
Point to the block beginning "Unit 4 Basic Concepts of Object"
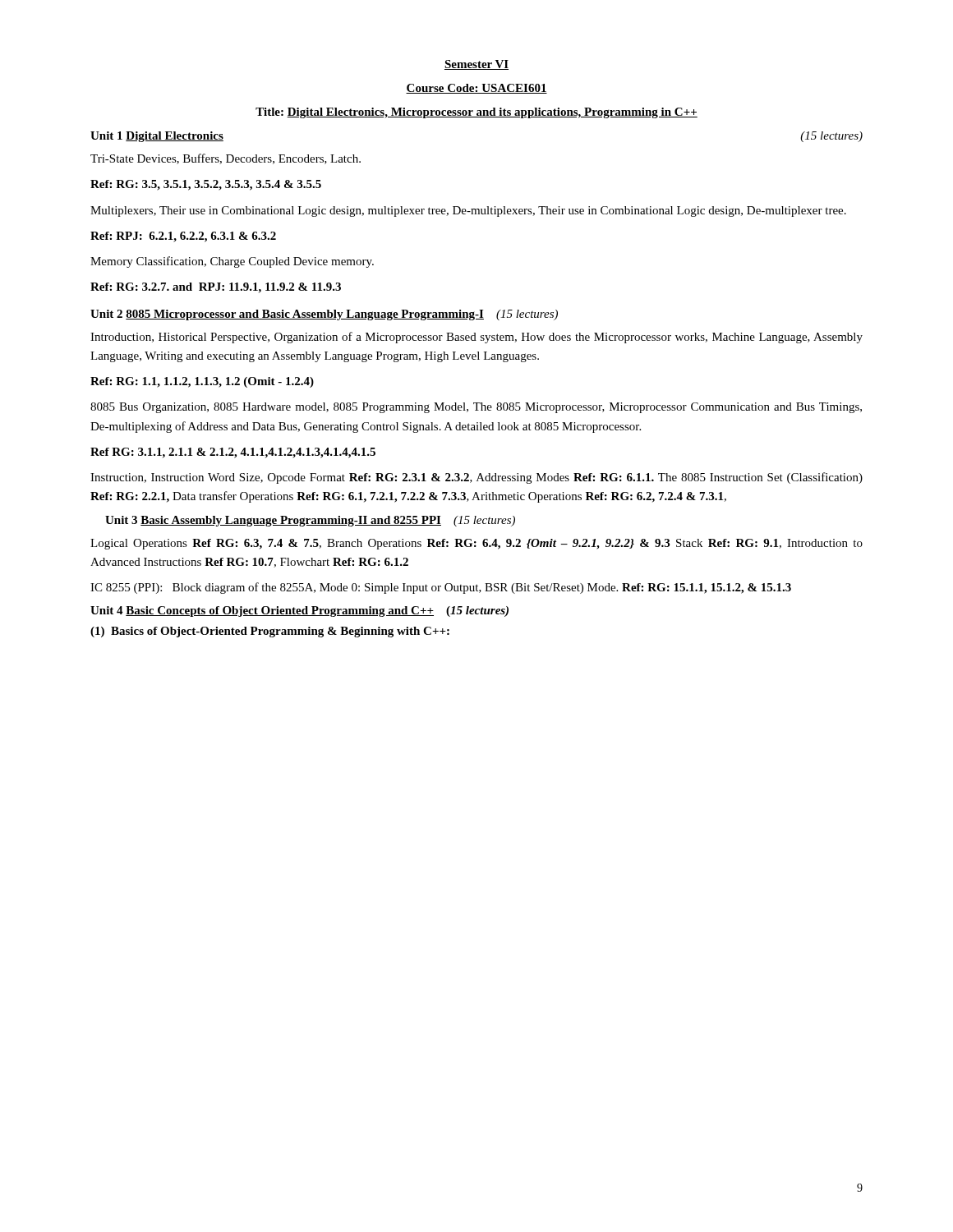pos(300,610)
